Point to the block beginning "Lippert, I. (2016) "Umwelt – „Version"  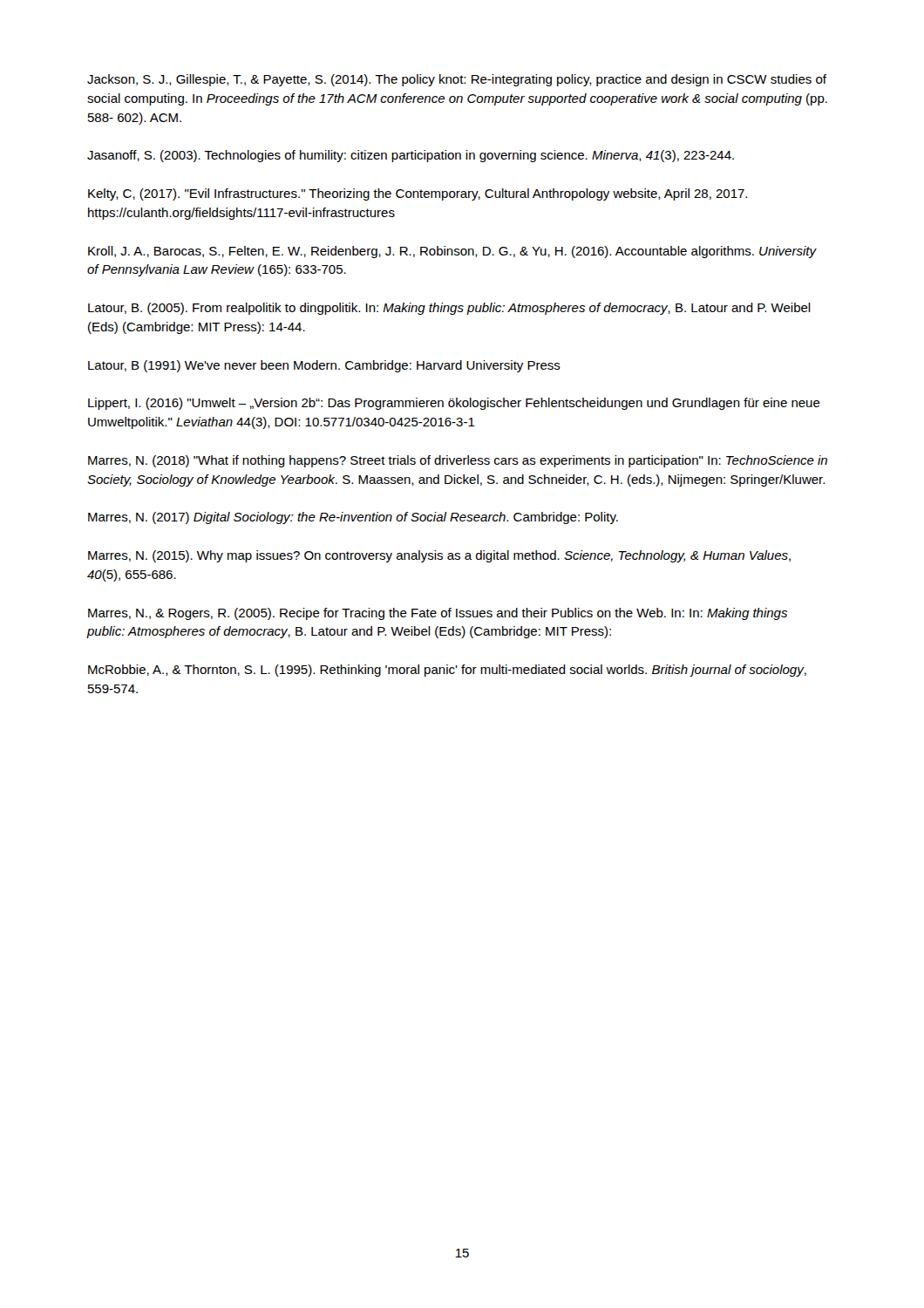click(454, 412)
